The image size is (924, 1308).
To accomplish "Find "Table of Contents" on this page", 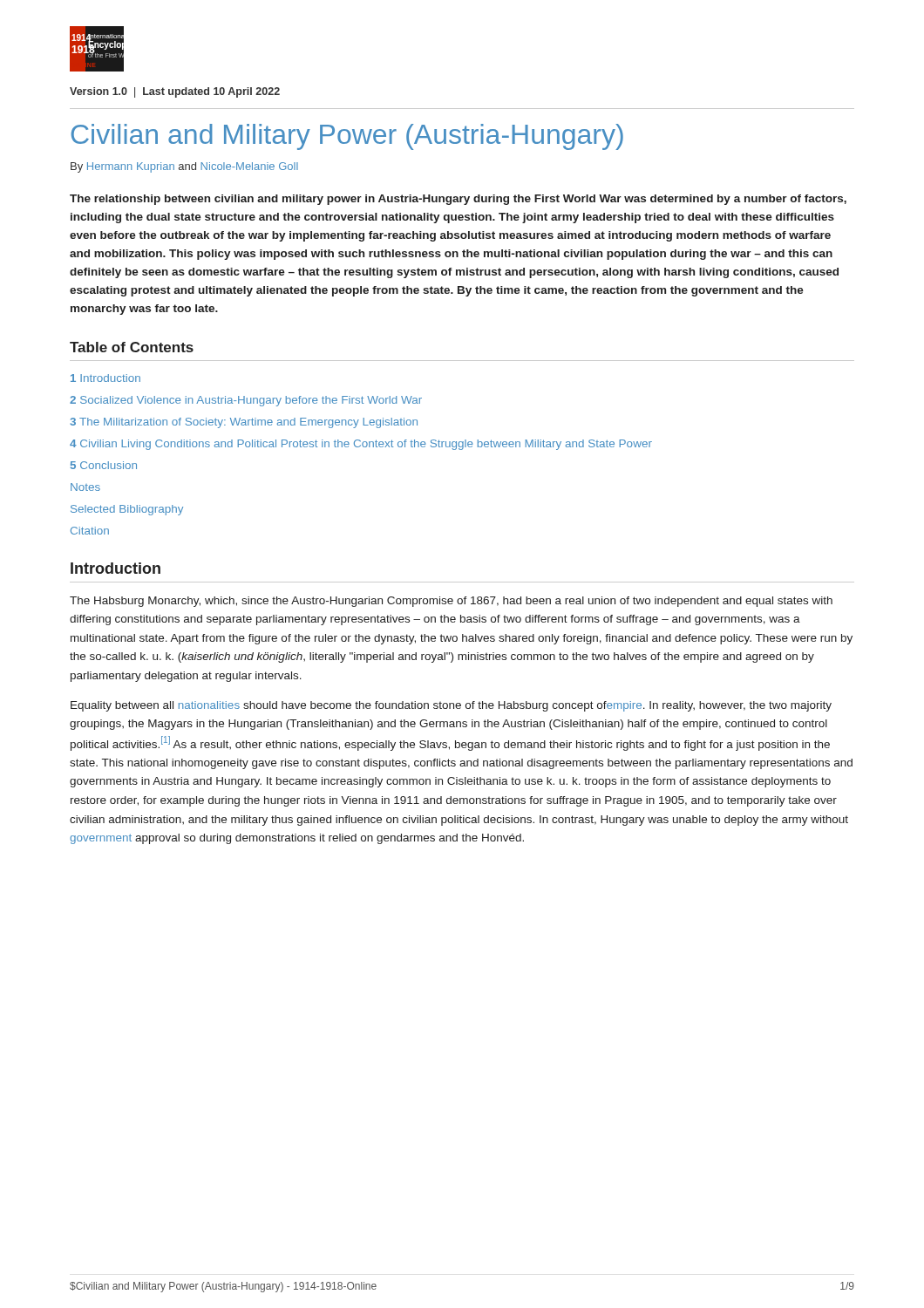I will pyautogui.click(x=132, y=347).
